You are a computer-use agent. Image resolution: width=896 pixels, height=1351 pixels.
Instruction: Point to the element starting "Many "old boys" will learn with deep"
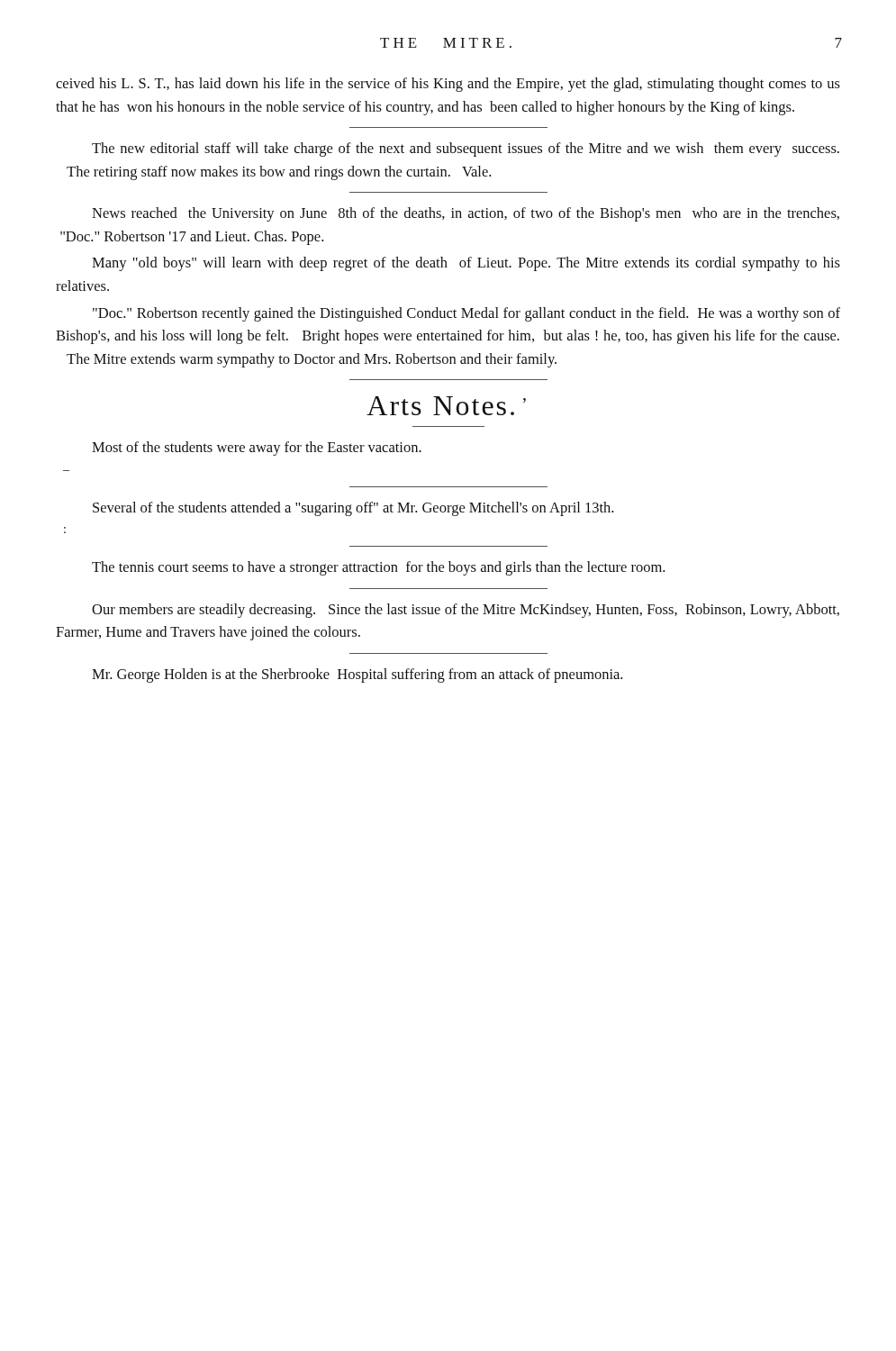[448, 274]
